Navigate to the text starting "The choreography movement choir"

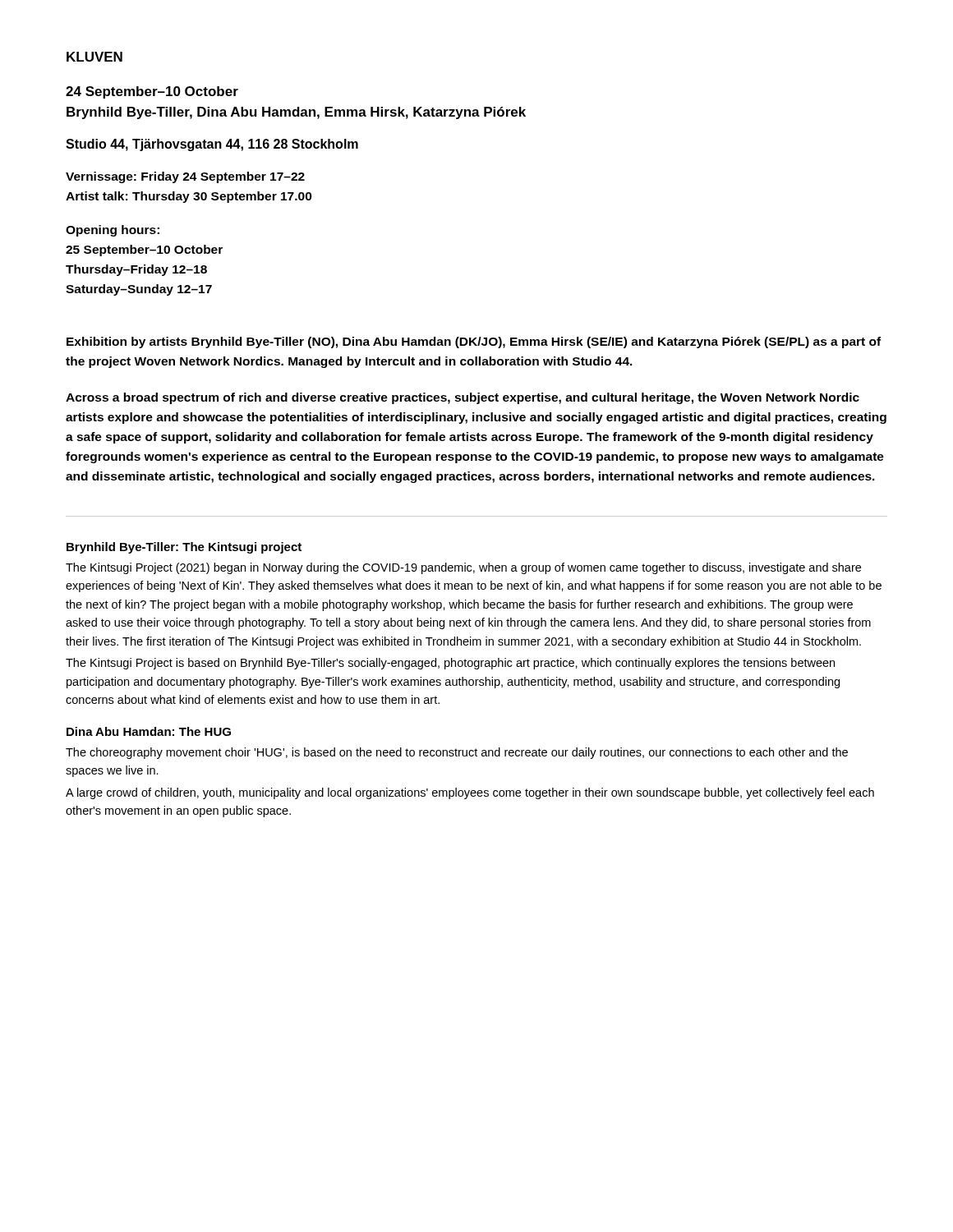tap(476, 782)
